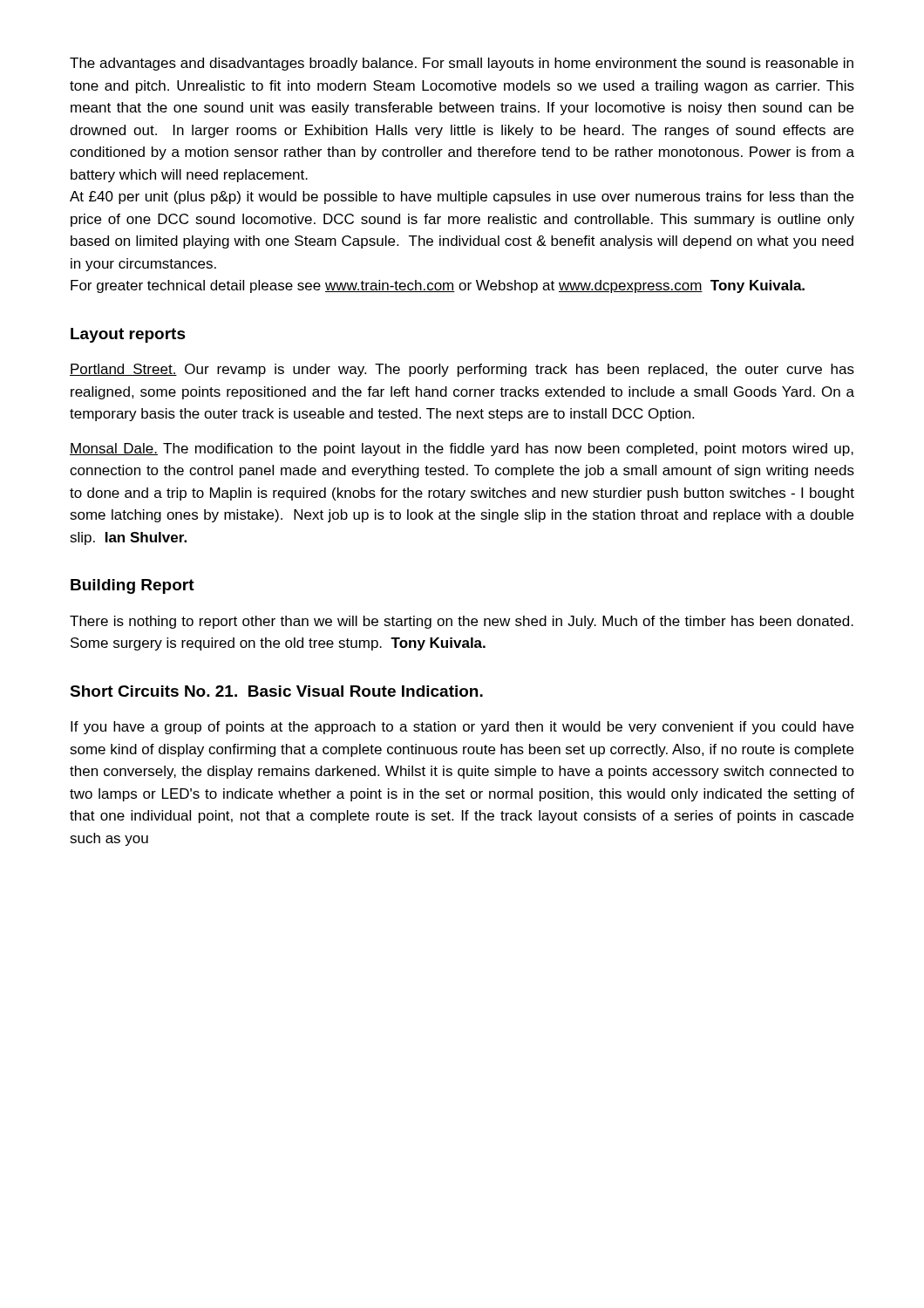Select the text block with the text "Monsal Dale. The modification to the point layout"
Screen dimensions: 1308x924
462,493
